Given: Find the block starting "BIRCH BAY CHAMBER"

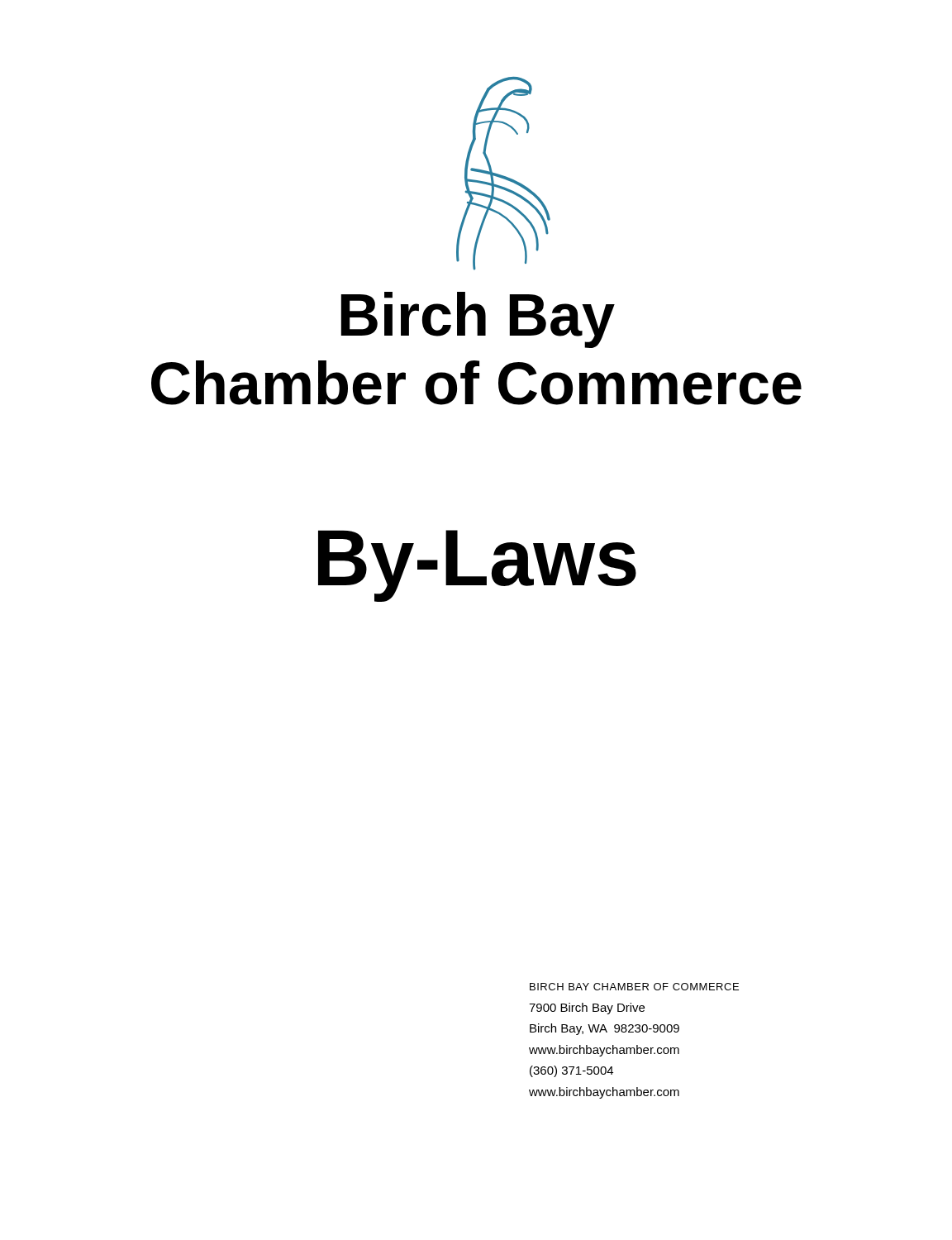Looking at the screenshot, I should coord(634,1039).
